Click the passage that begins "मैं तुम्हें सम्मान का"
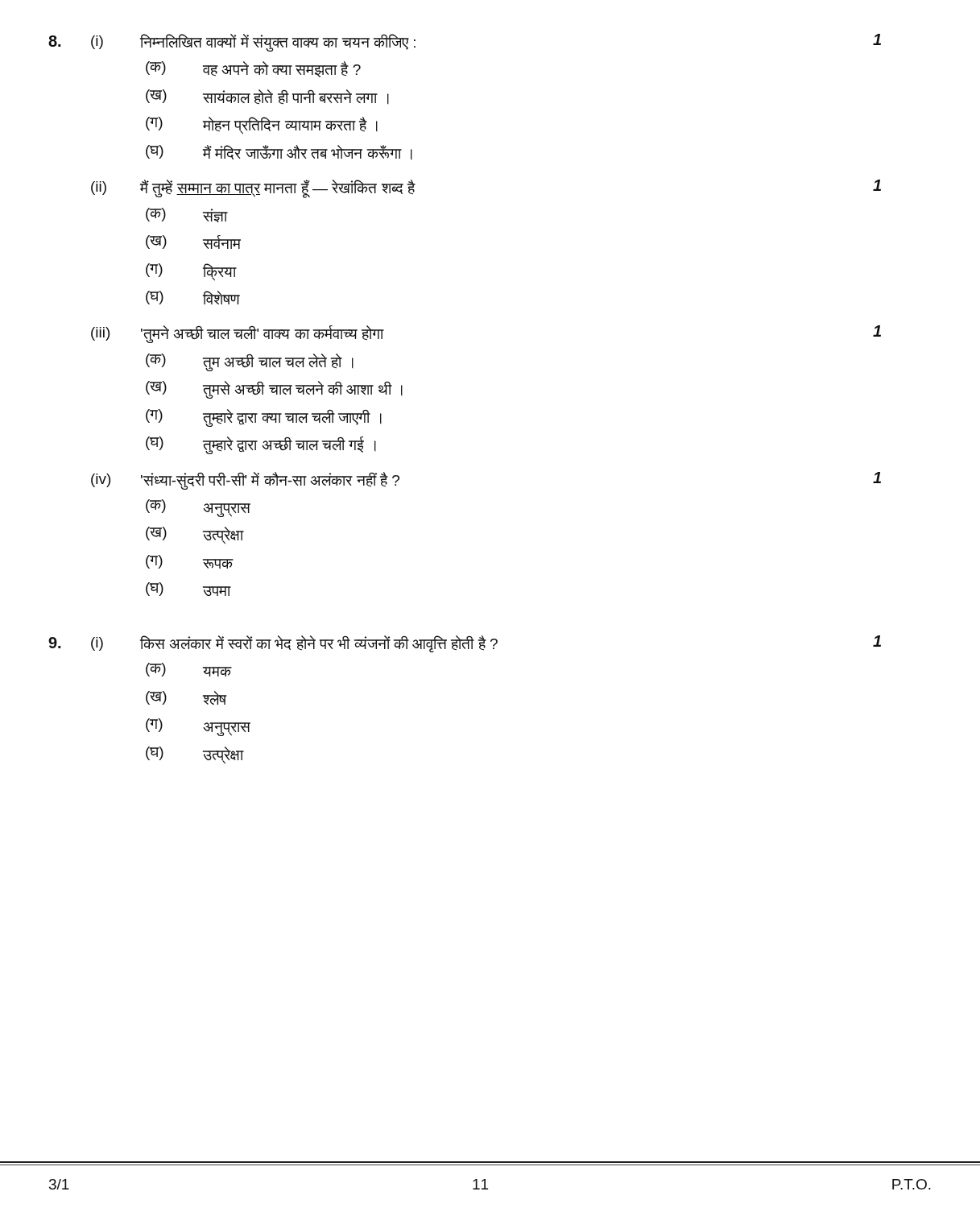Screen dimensions: 1208x980 pyautogui.click(x=277, y=188)
